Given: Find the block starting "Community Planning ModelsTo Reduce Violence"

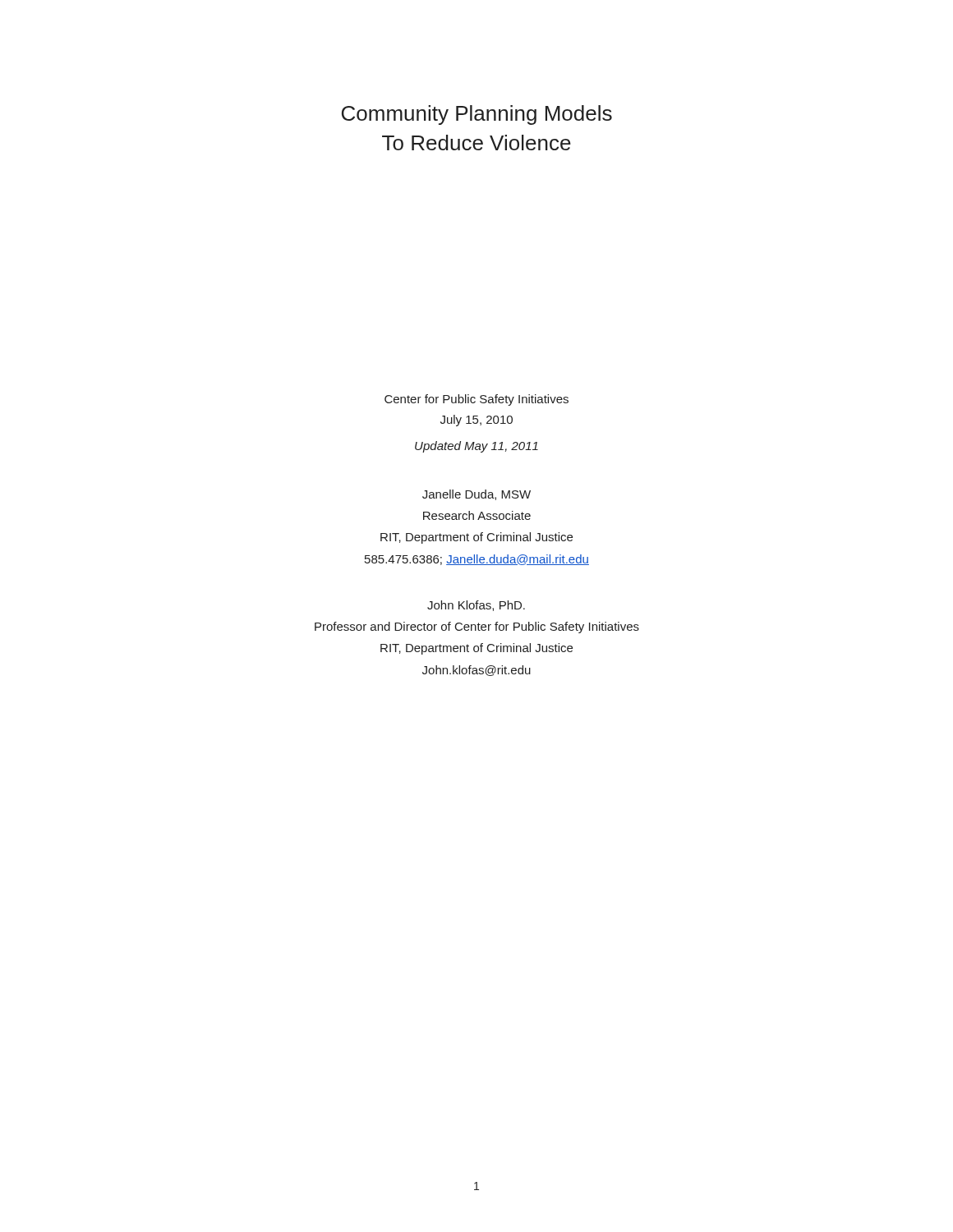Looking at the screenshot, I should point(476,128).
